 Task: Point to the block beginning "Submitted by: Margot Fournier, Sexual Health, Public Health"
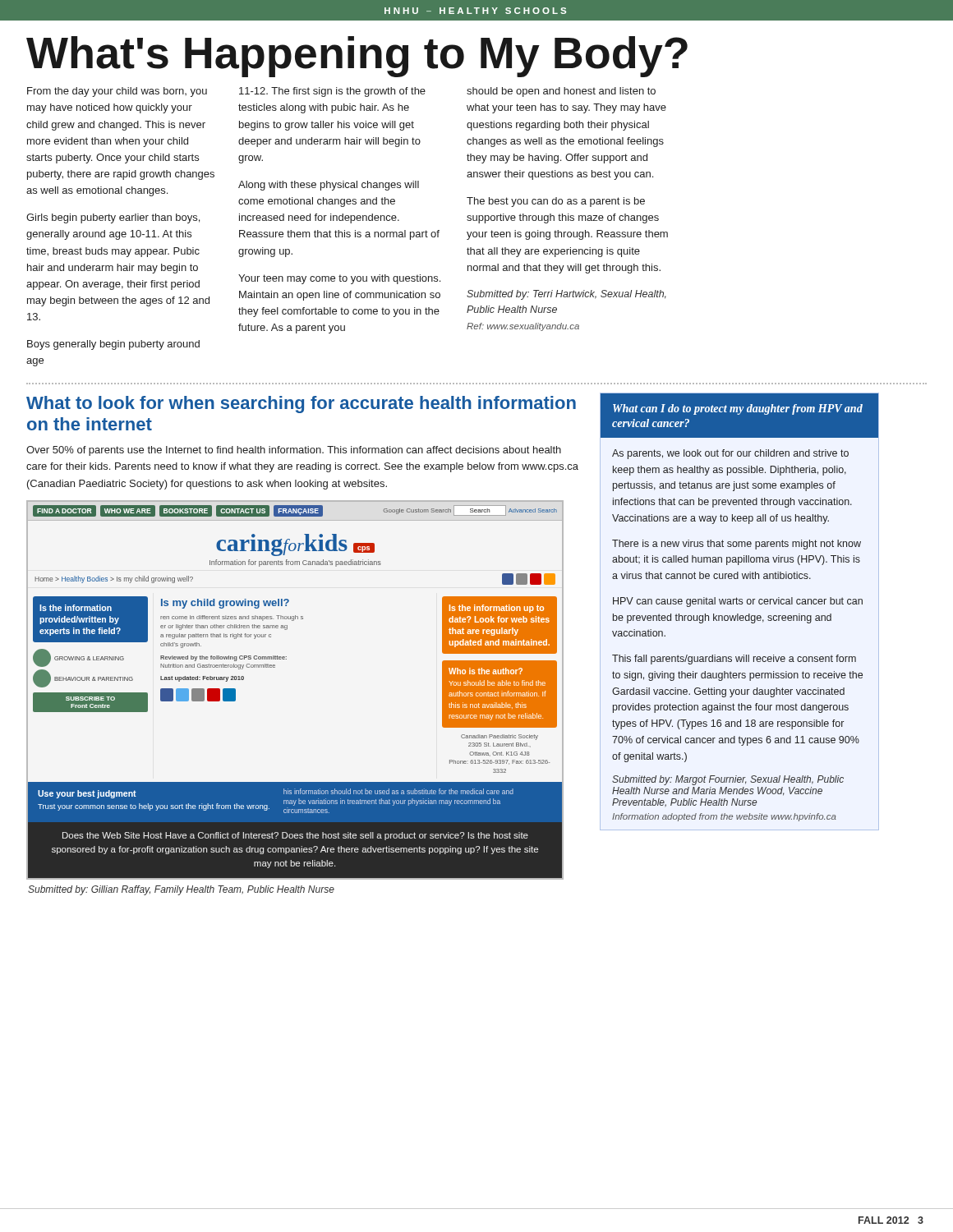pyautogui.click(x=728, y=791)
